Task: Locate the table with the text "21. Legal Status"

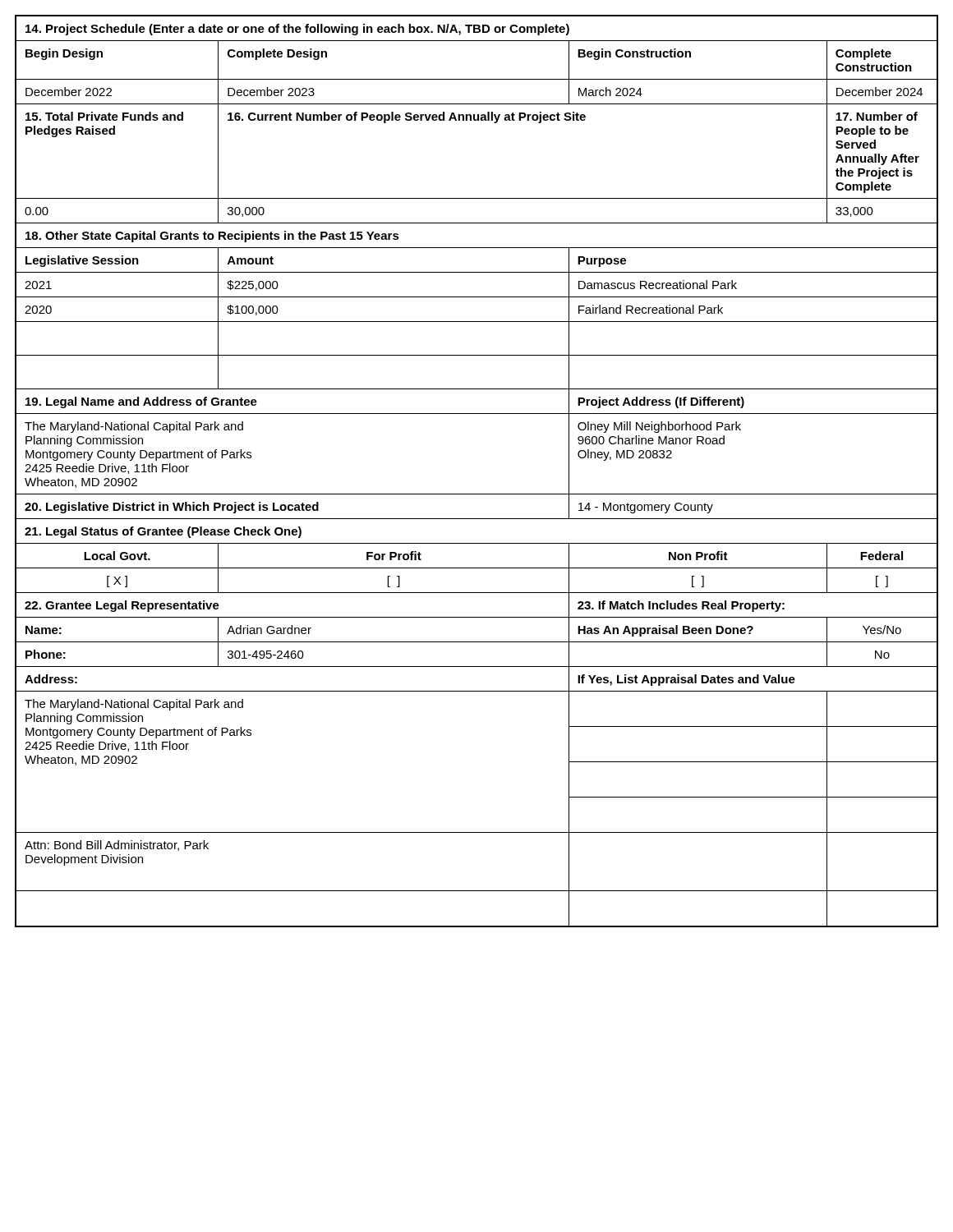Action: (x=476, y=471)
